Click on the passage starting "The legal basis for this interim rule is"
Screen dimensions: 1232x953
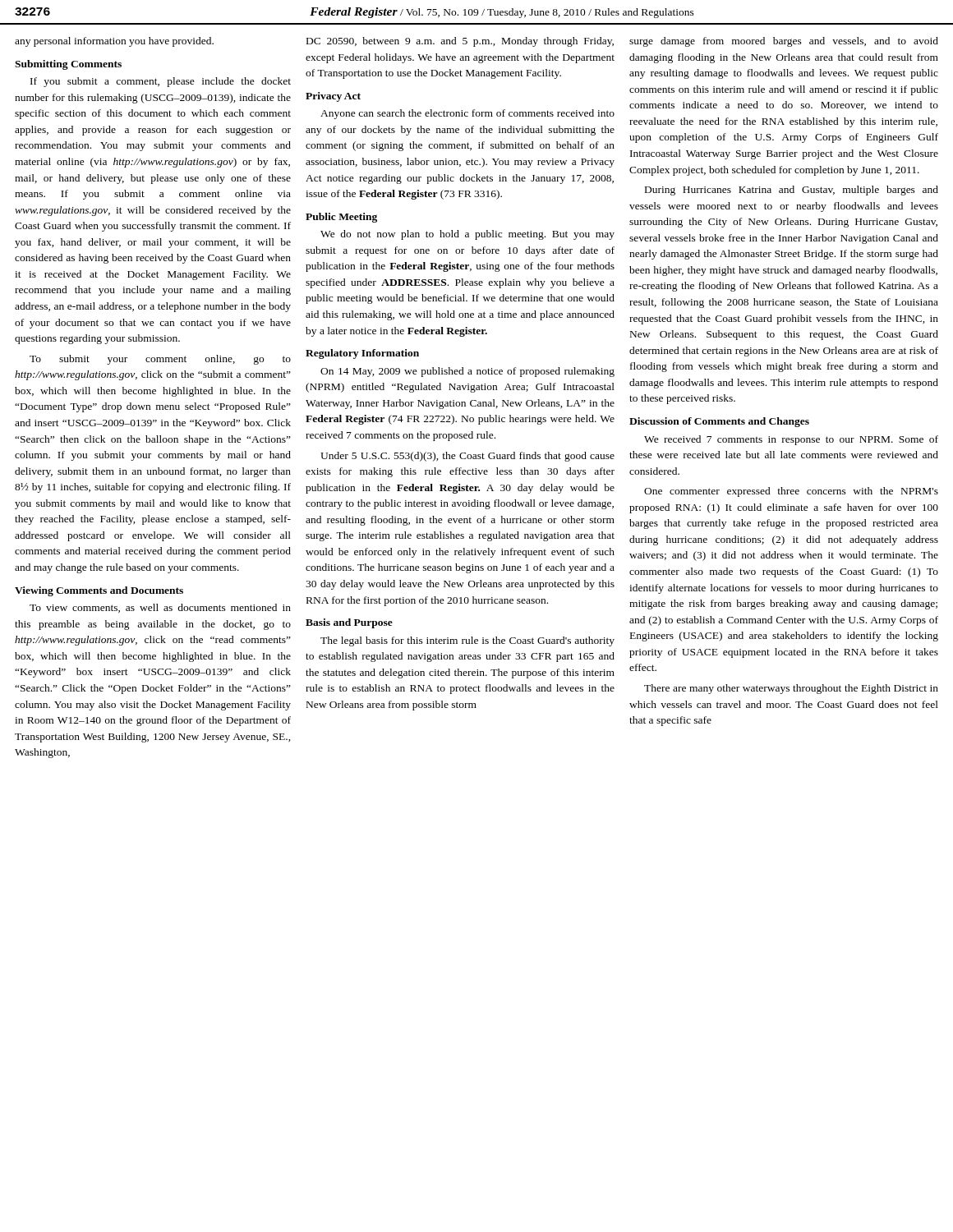coord(460,672)
